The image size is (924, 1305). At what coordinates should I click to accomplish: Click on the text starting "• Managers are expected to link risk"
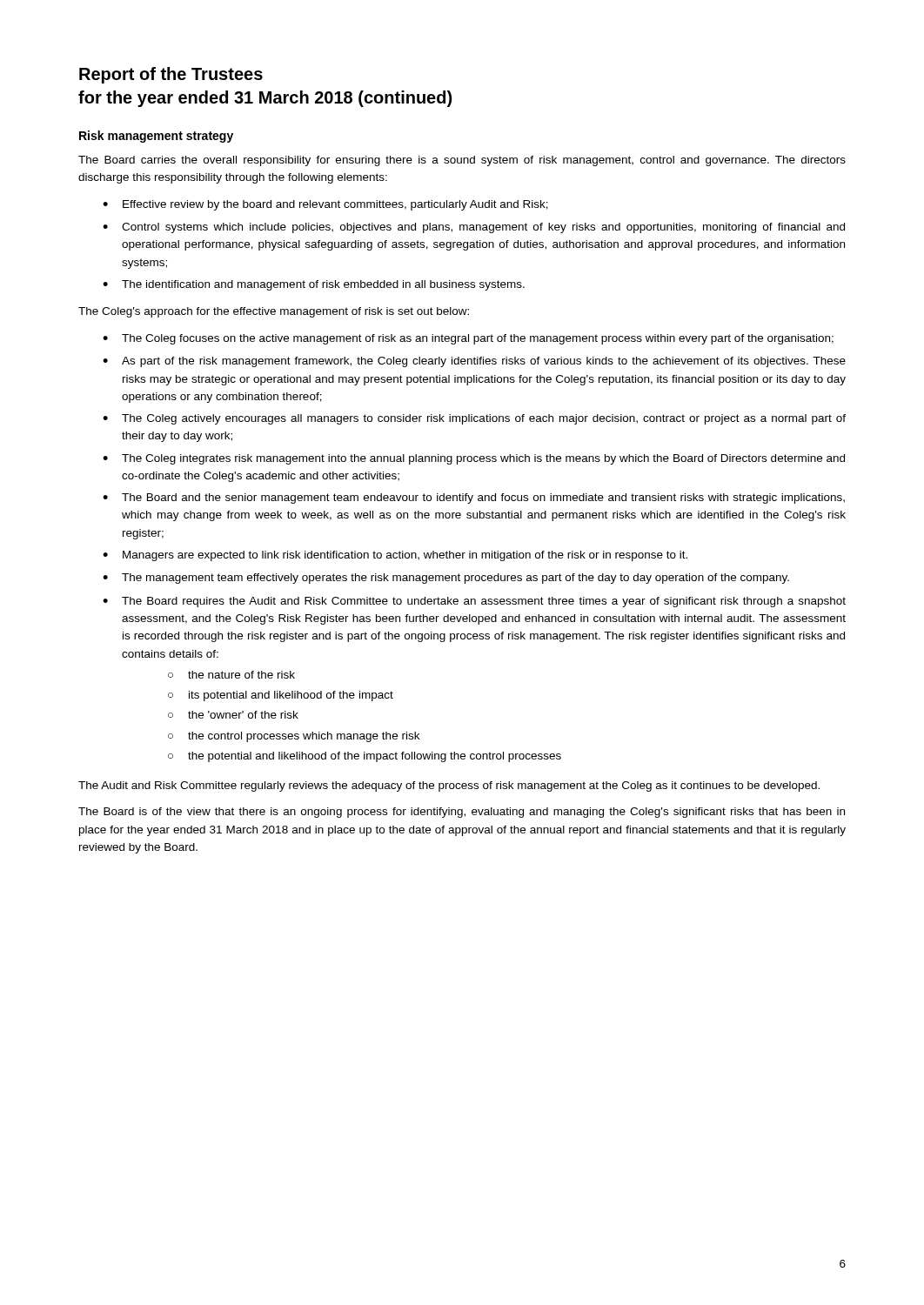474,556
